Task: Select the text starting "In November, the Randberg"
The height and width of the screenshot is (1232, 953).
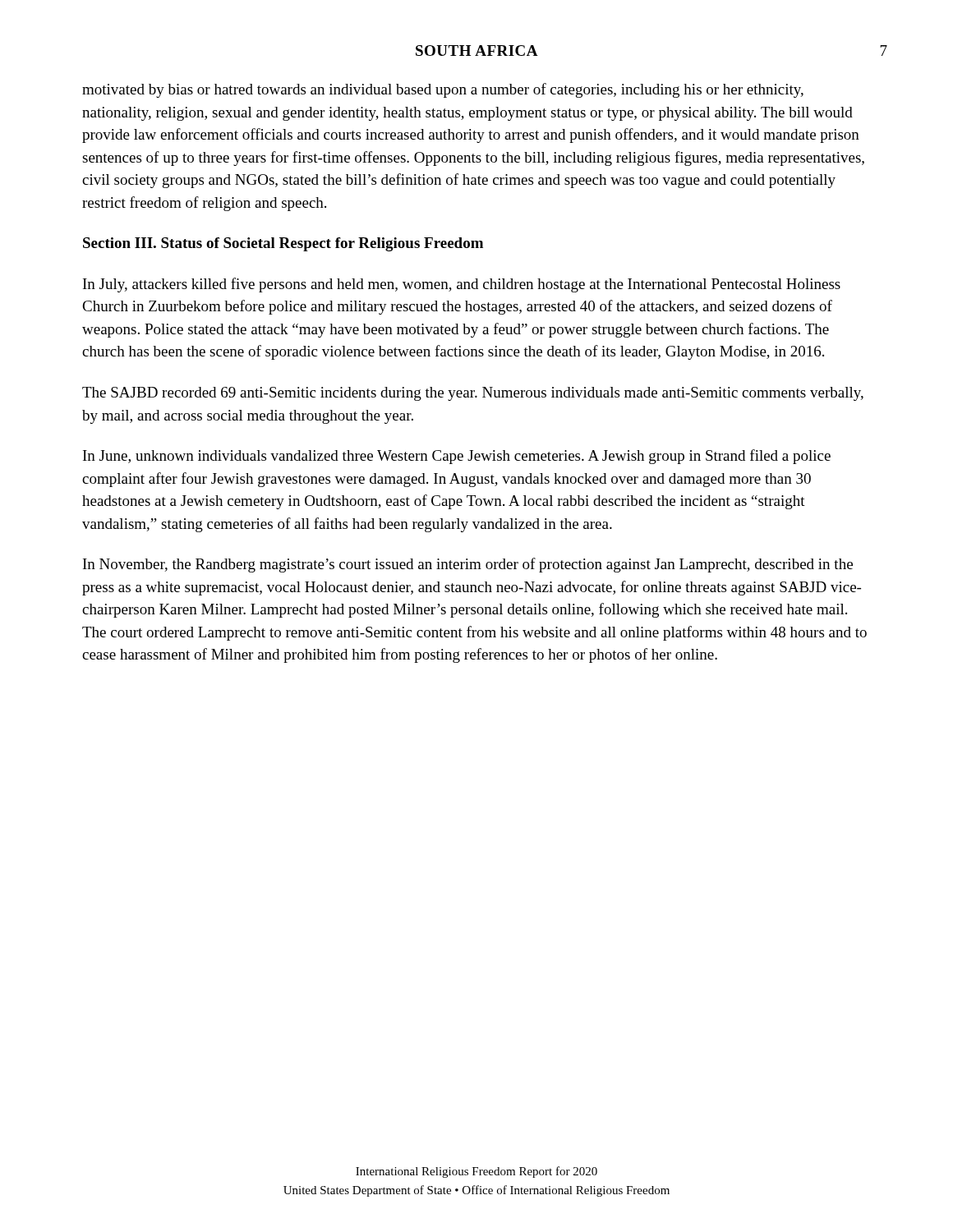Action: click(475, 609)
